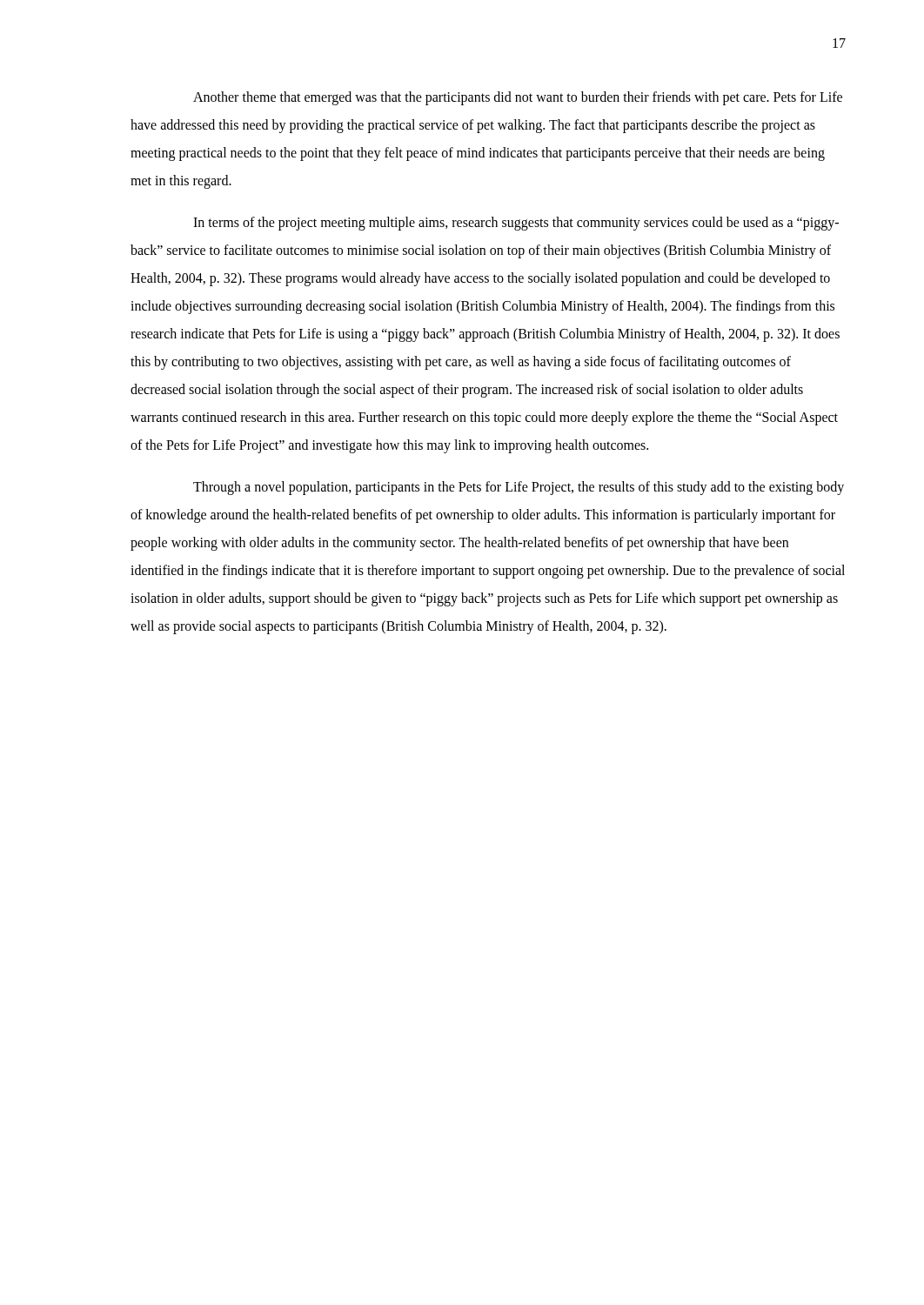Image resolution: width=924 pixels, height=1305 pixels.
Task: Select the passage starting "Through a novel population, participants in the"
Action: point(488,556)
